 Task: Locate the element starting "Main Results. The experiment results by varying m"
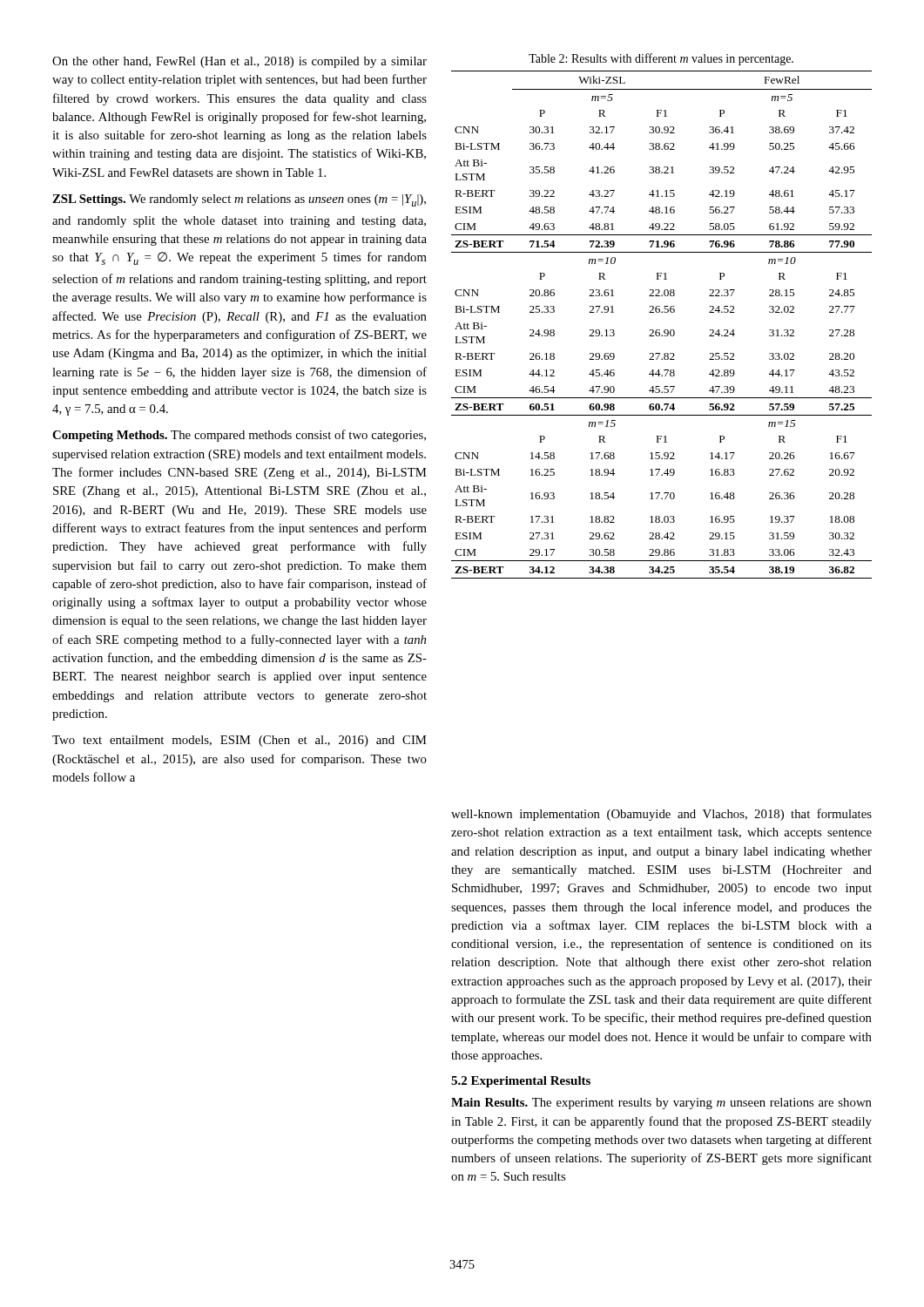point(661,1140)
